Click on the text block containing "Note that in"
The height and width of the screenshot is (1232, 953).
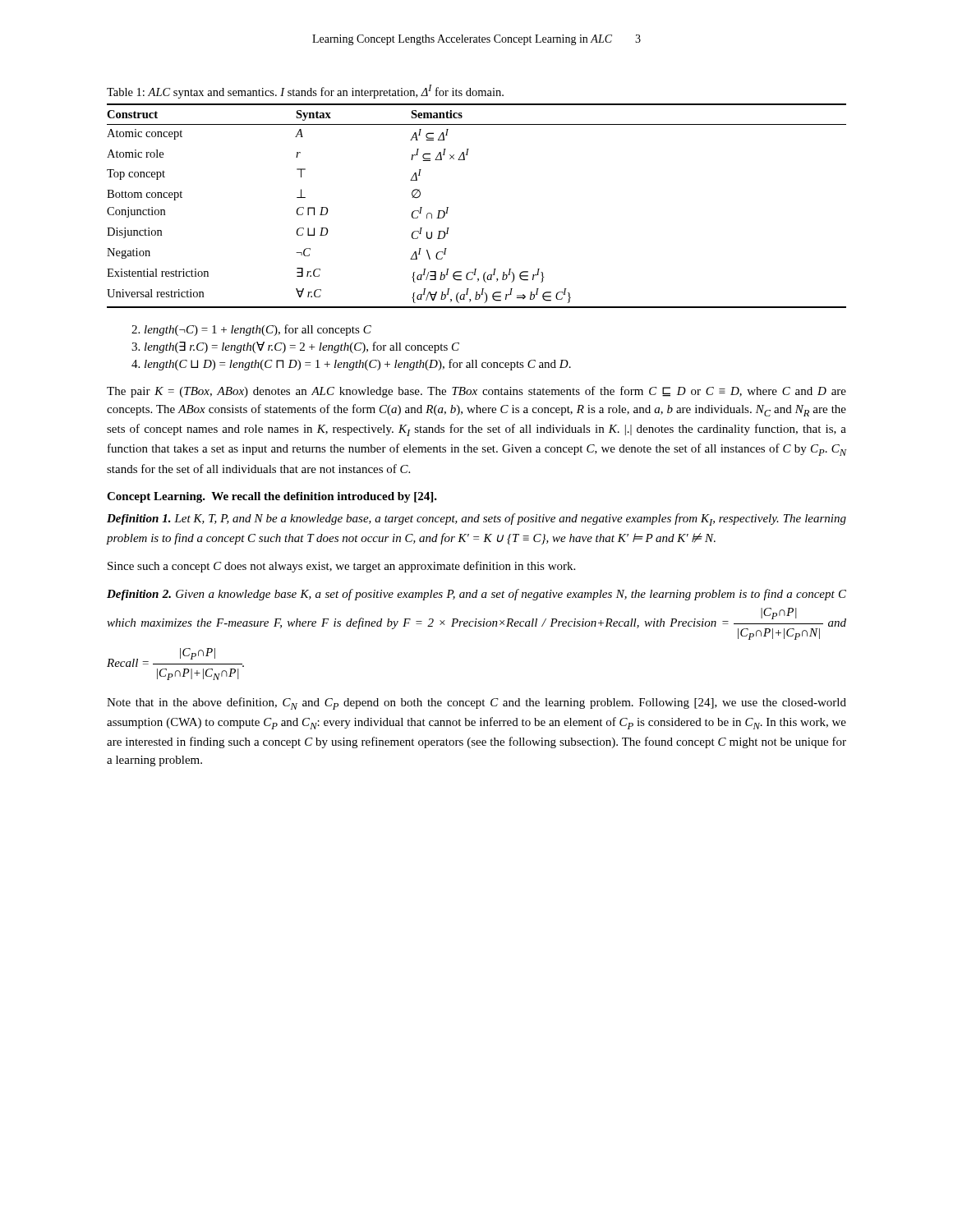(476, 731)
